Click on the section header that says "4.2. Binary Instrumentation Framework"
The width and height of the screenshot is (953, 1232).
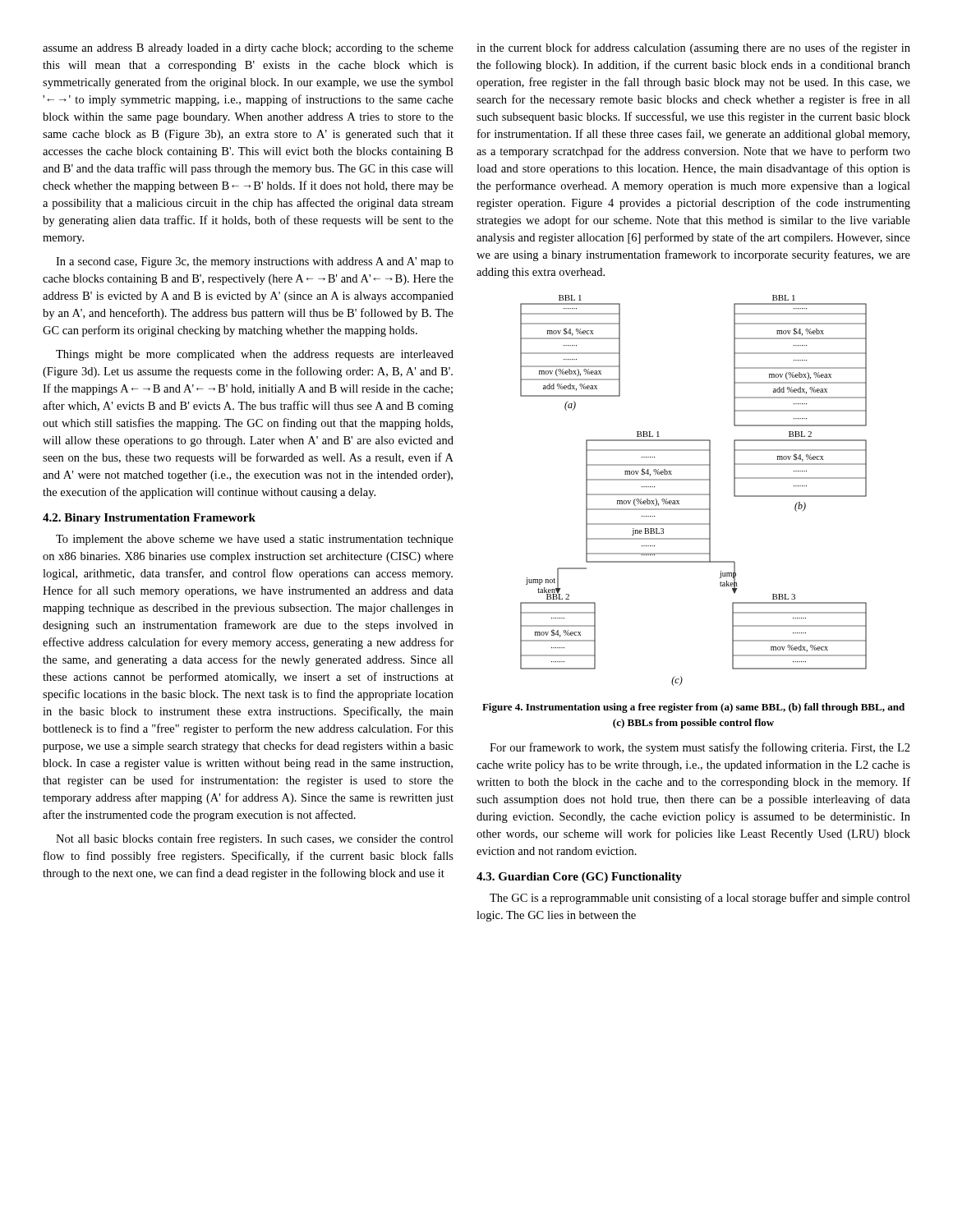click(x=248, y=518)
